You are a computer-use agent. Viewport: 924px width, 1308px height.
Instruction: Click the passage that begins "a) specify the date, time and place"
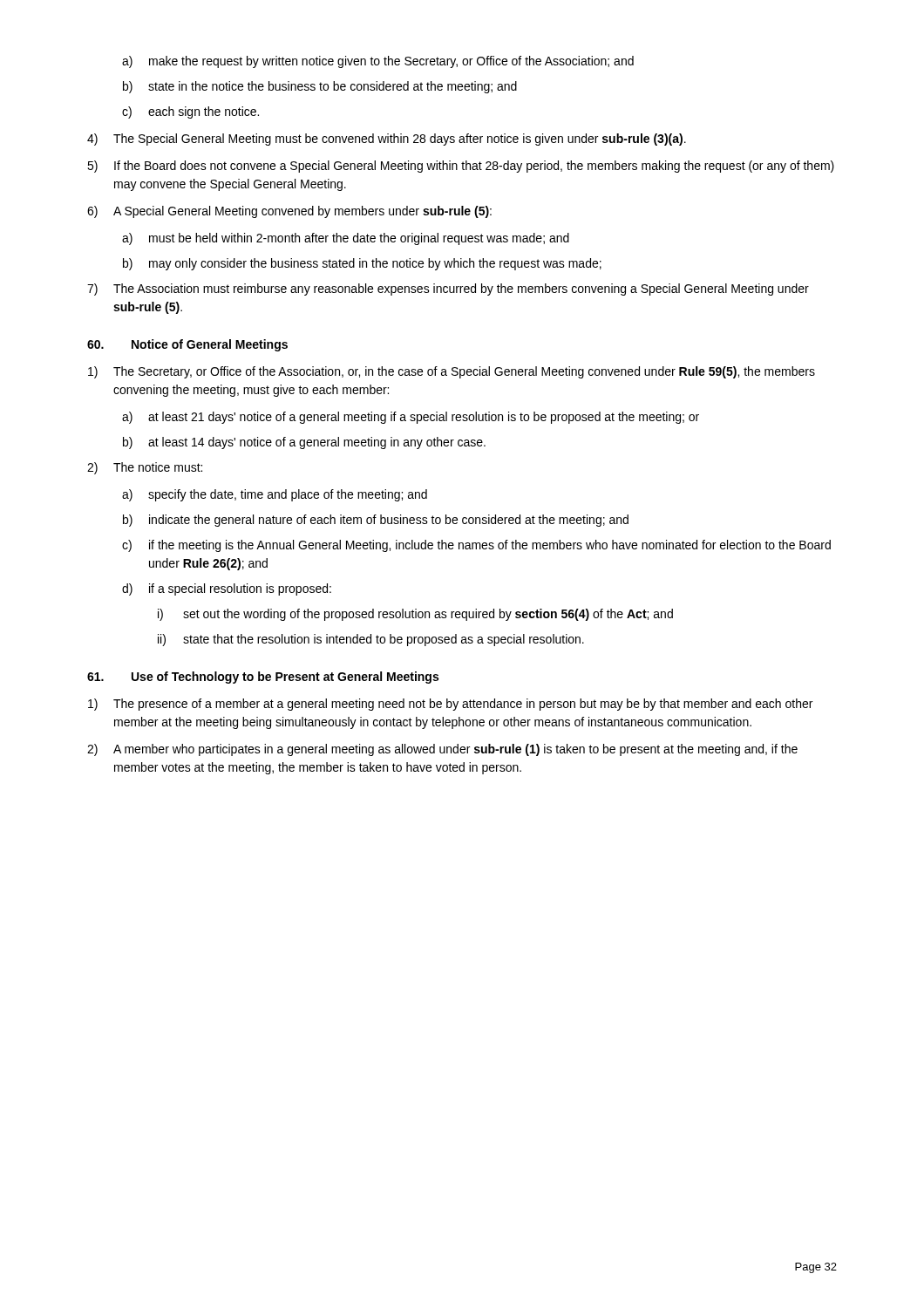pyautogui.click(x=275, y=495)
